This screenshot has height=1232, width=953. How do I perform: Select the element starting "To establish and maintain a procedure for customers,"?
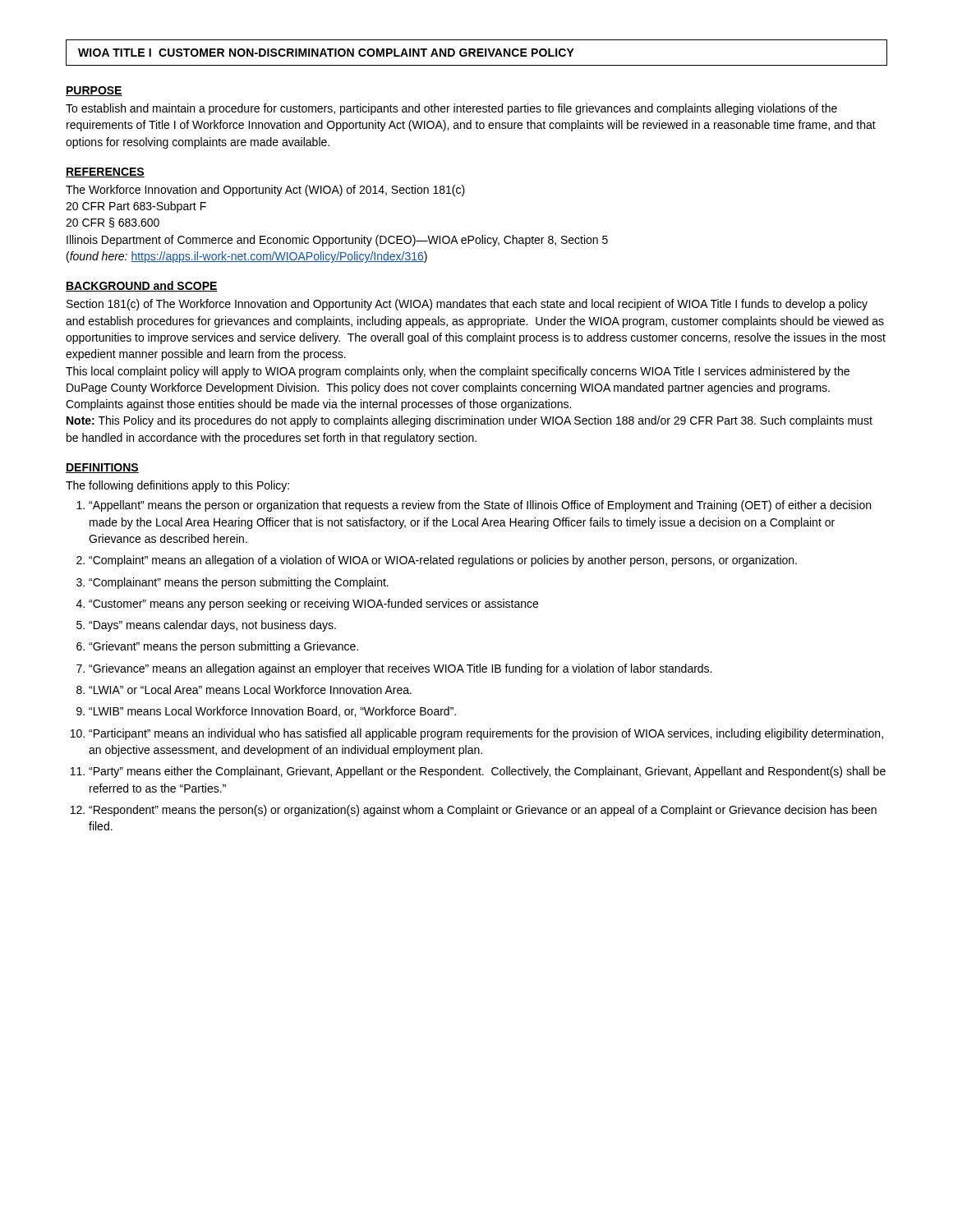471,125
